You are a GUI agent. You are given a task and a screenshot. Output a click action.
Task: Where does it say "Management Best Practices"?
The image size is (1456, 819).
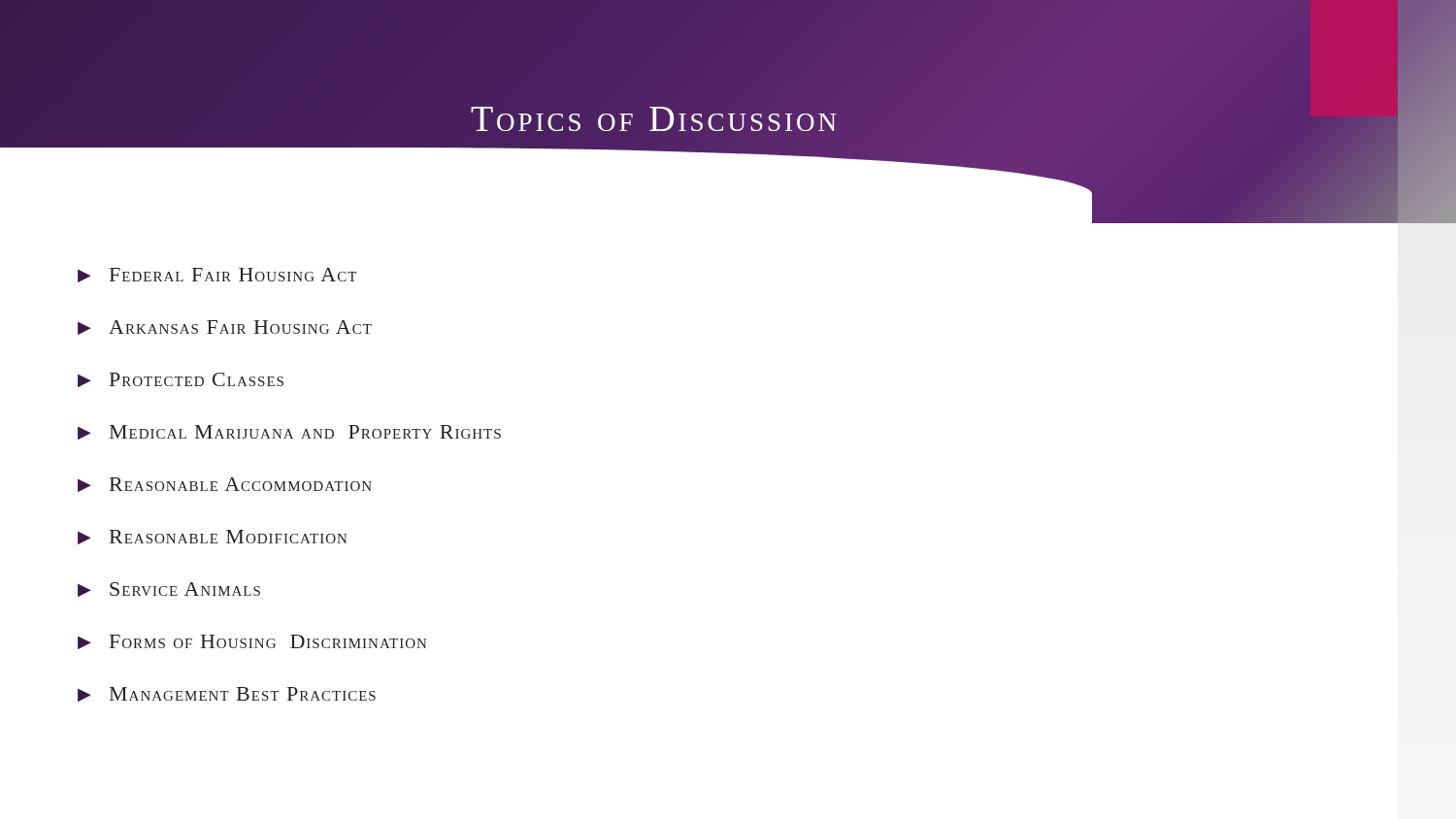227,694
